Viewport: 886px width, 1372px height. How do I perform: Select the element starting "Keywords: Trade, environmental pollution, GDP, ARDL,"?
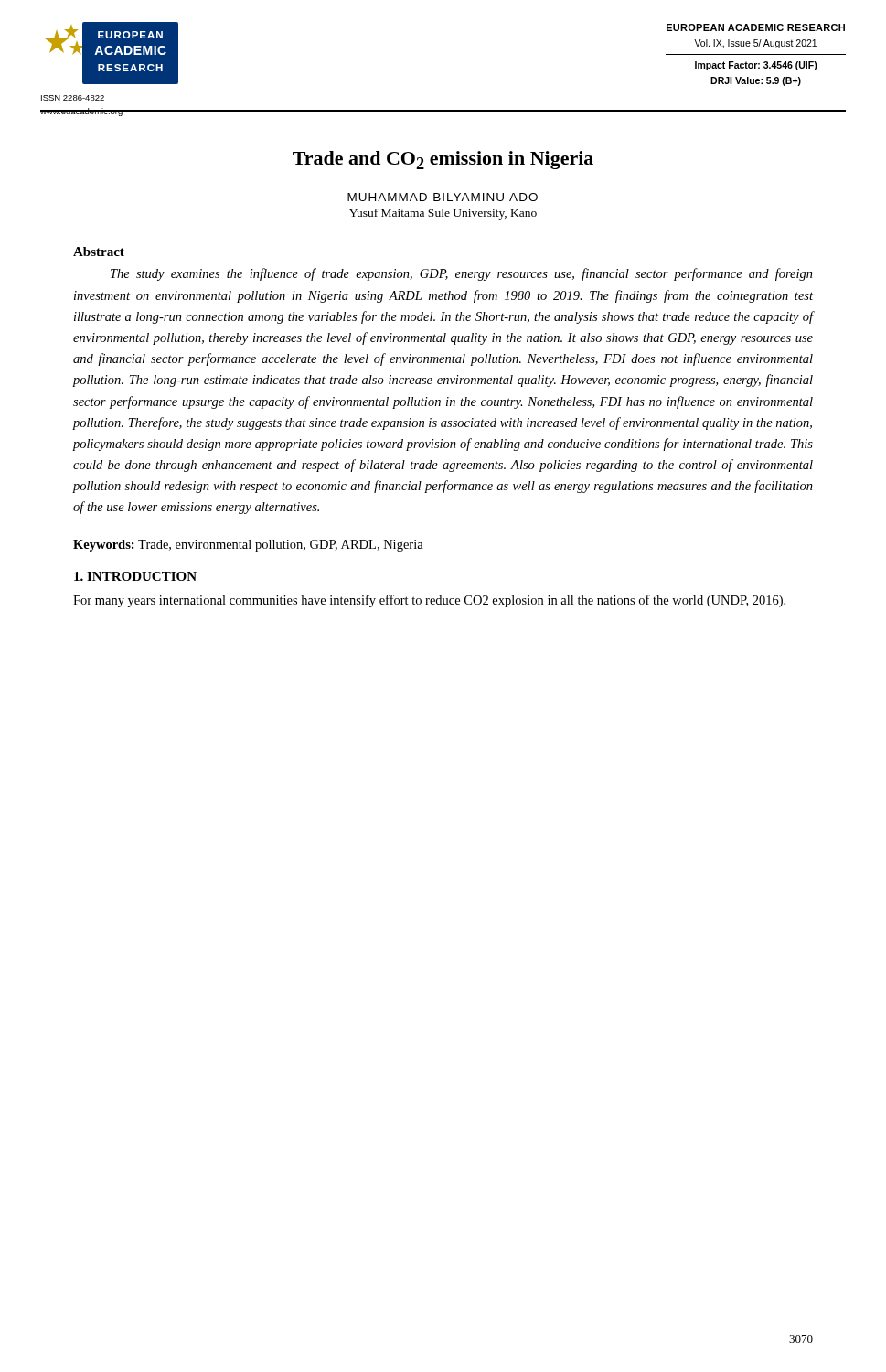pyautogui.click(x=248, y=544)
